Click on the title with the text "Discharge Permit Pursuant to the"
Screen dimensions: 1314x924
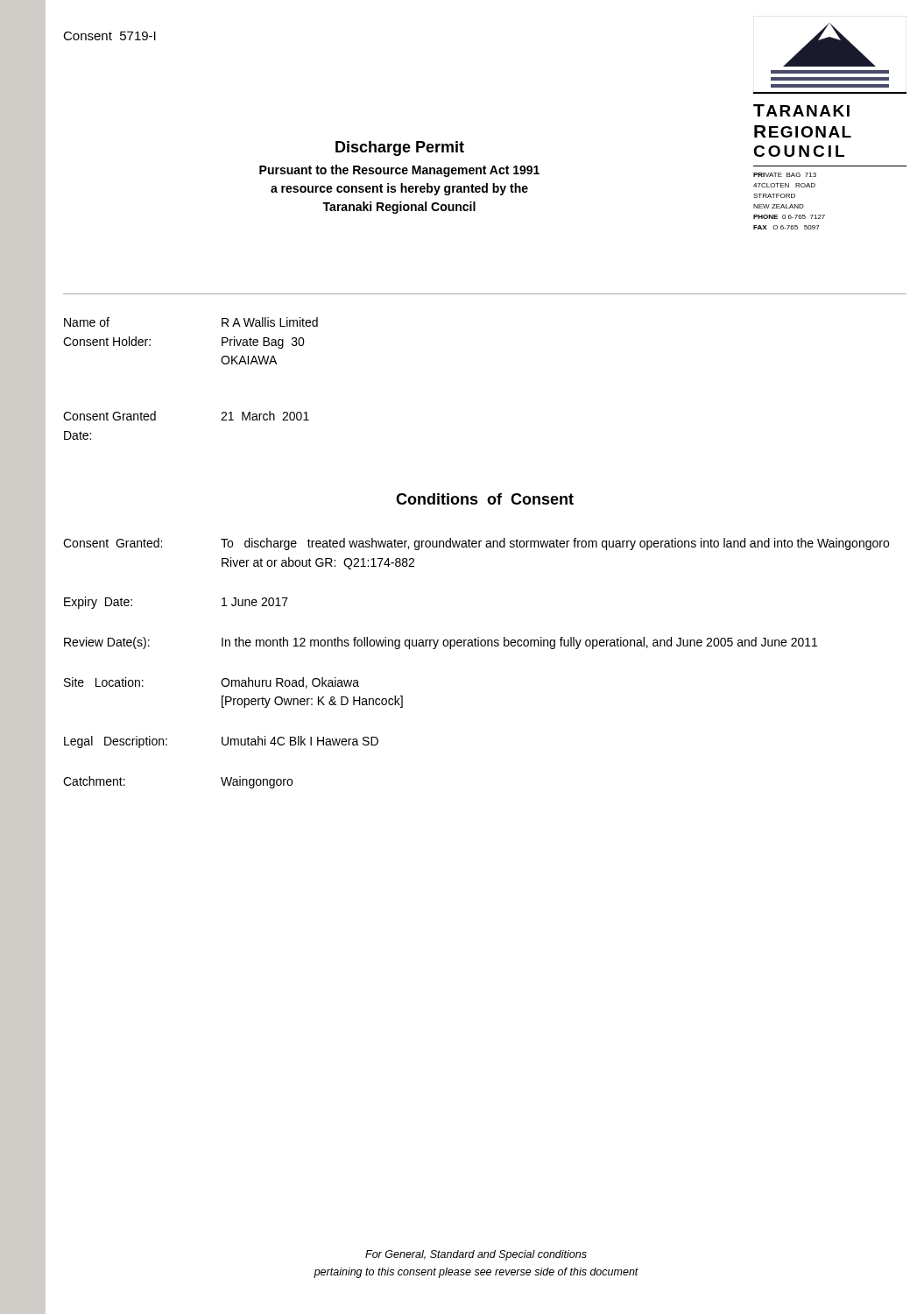[399, 177]
